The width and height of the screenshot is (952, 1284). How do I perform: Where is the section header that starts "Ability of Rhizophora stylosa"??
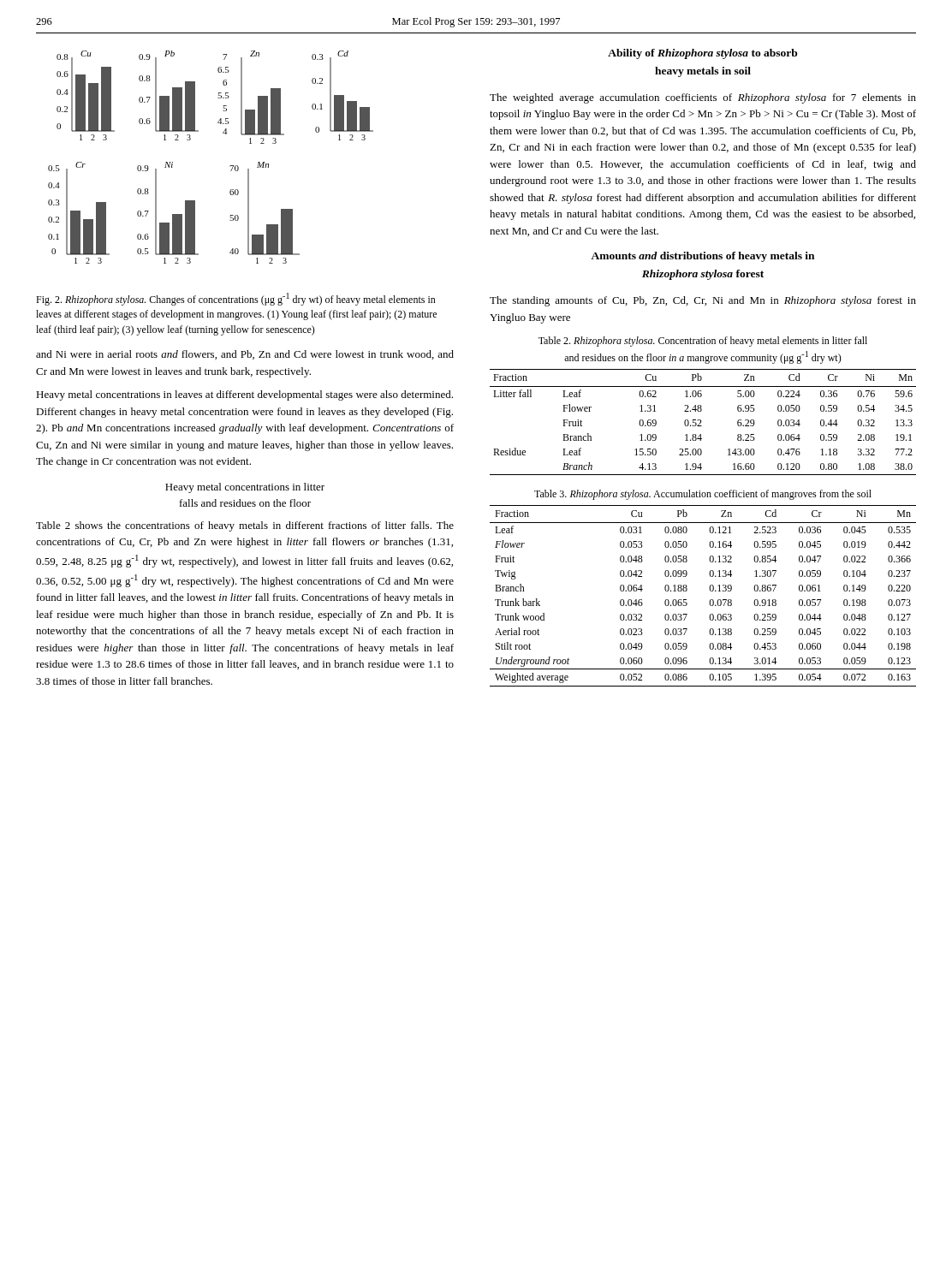pos(703,62)
